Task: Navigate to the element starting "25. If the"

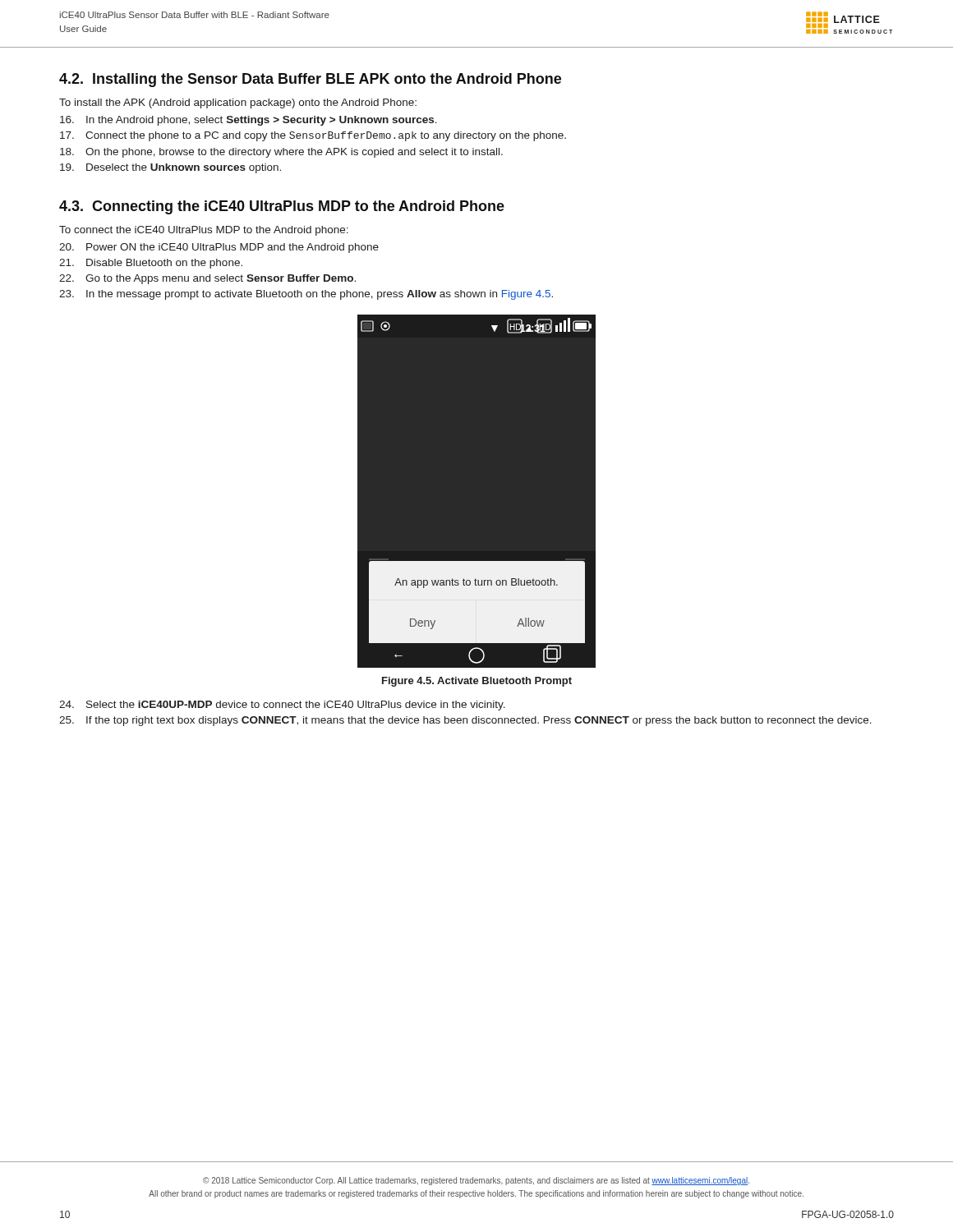Action: coord(476,720)
